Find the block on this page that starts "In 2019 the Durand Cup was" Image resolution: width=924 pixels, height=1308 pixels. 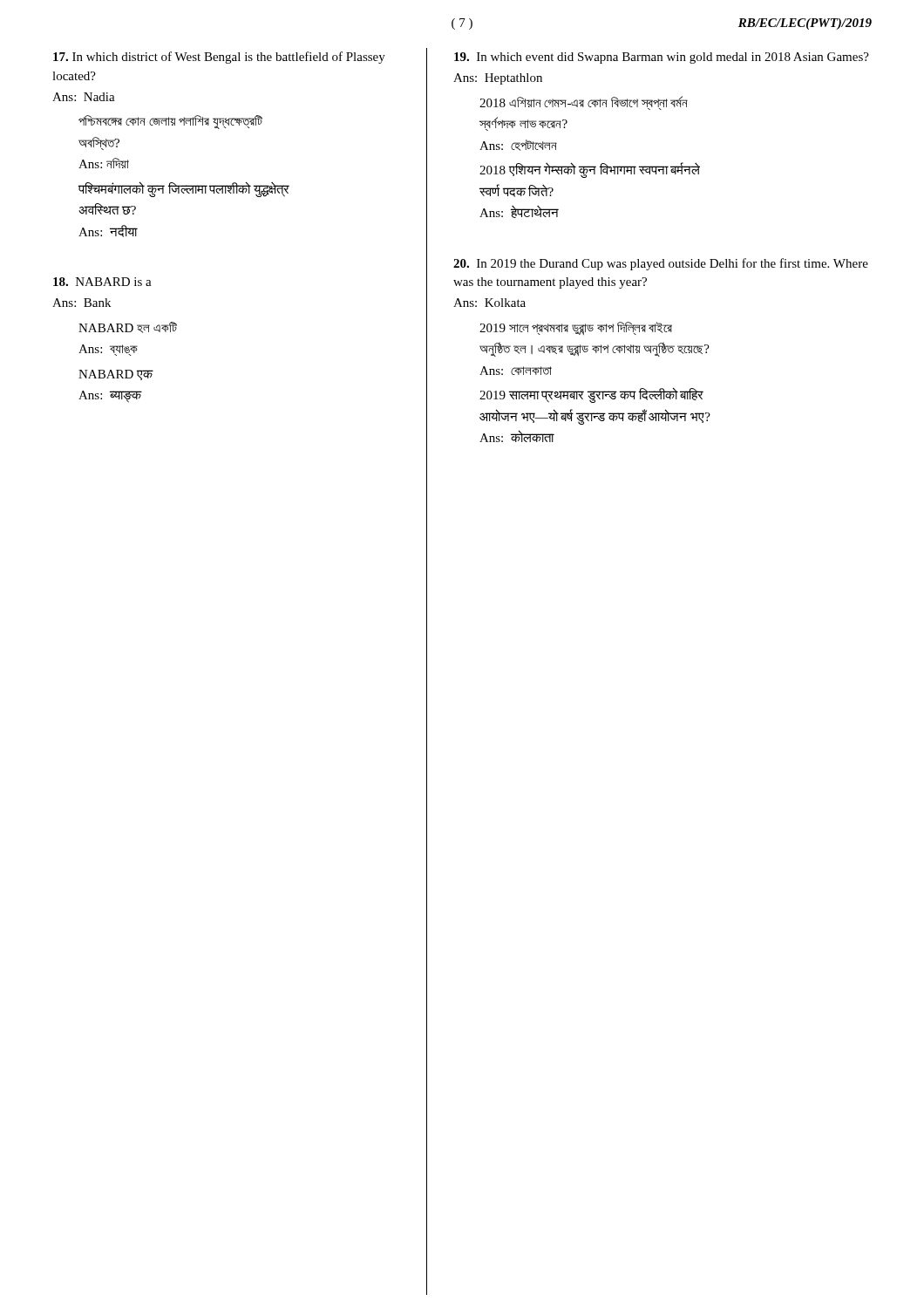[x=661, y=264]
